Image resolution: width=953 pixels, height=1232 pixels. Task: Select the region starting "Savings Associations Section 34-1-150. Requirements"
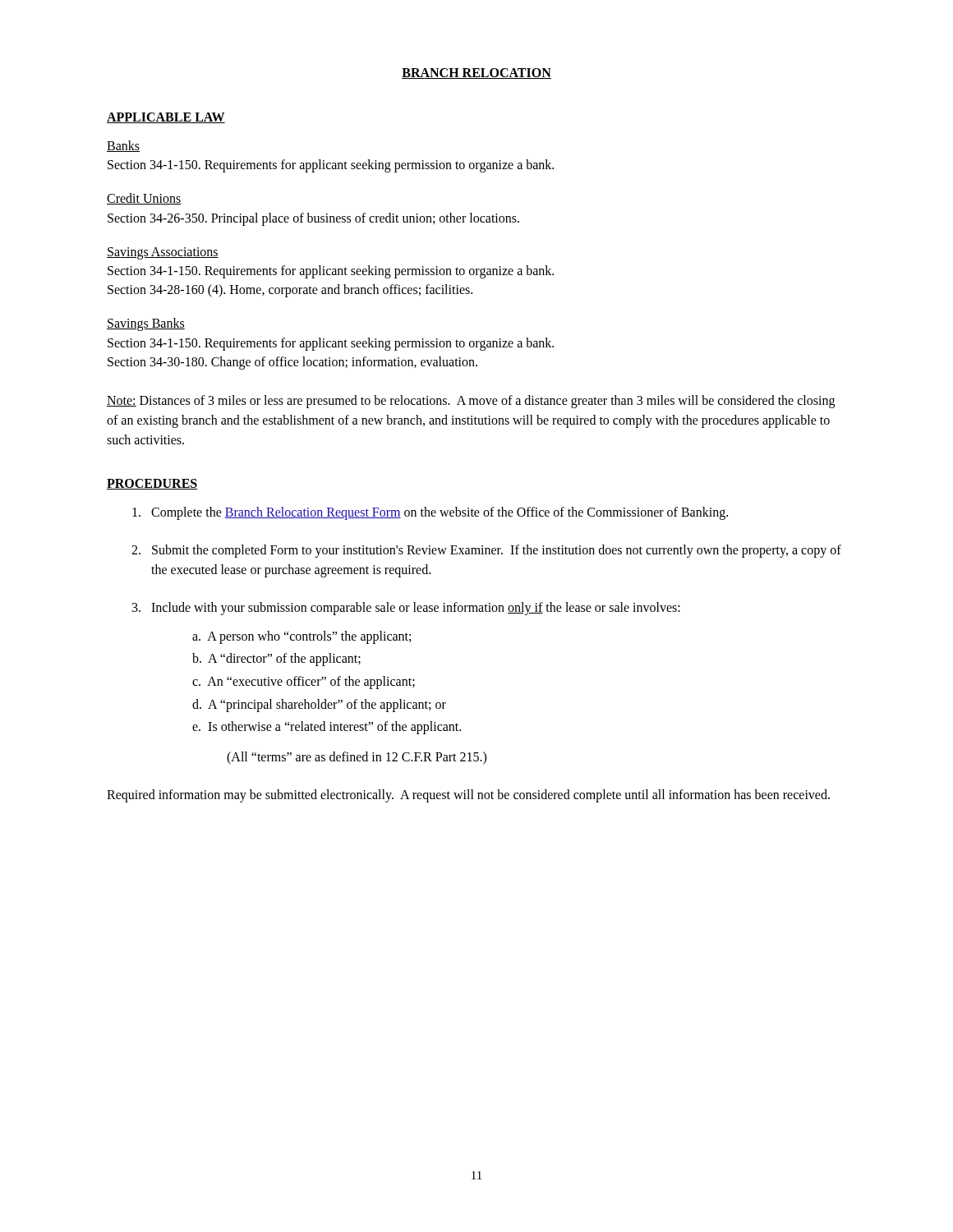[x=476, y=271]
